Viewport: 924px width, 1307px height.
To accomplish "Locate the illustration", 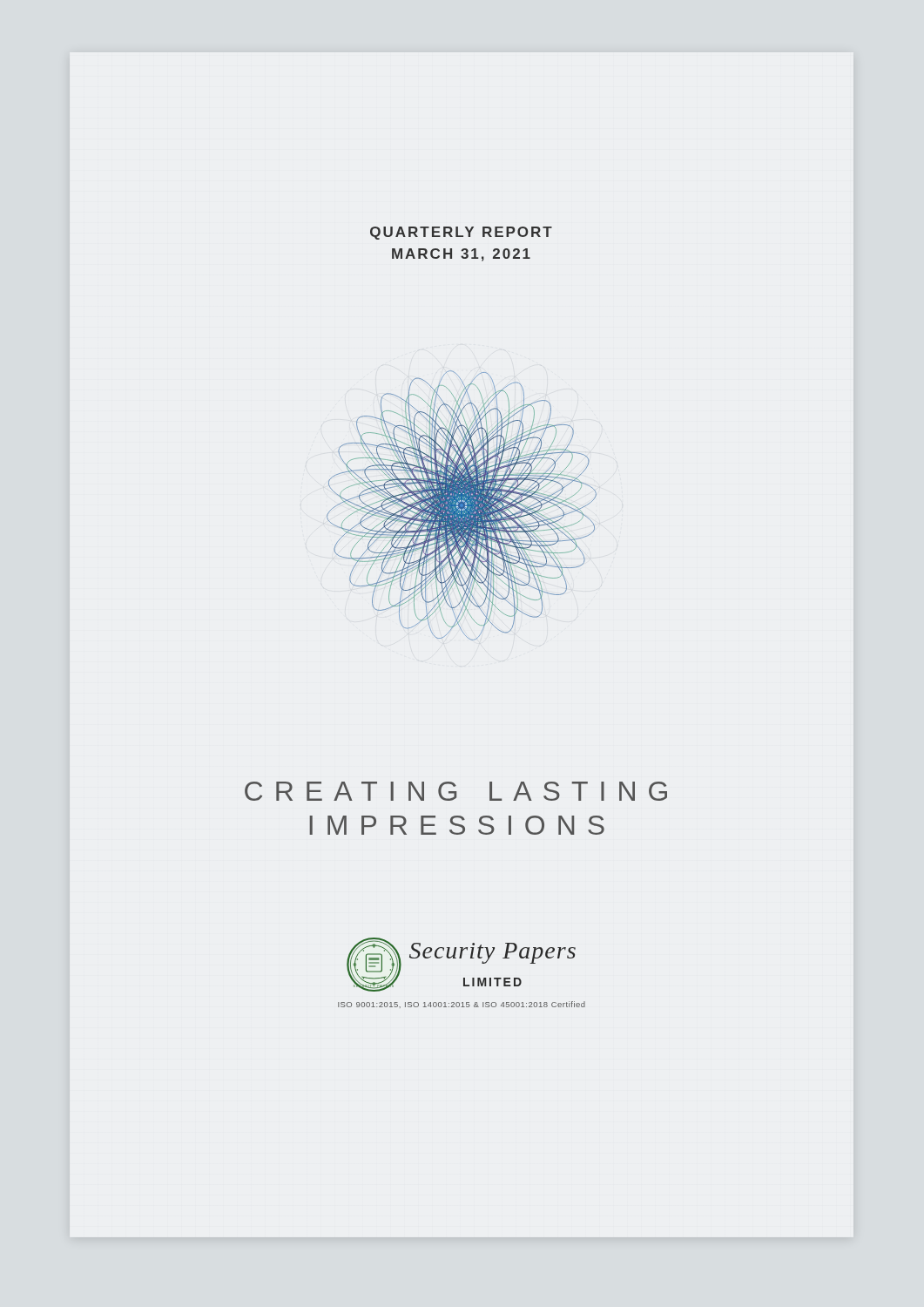I will [x=462, y=505].
